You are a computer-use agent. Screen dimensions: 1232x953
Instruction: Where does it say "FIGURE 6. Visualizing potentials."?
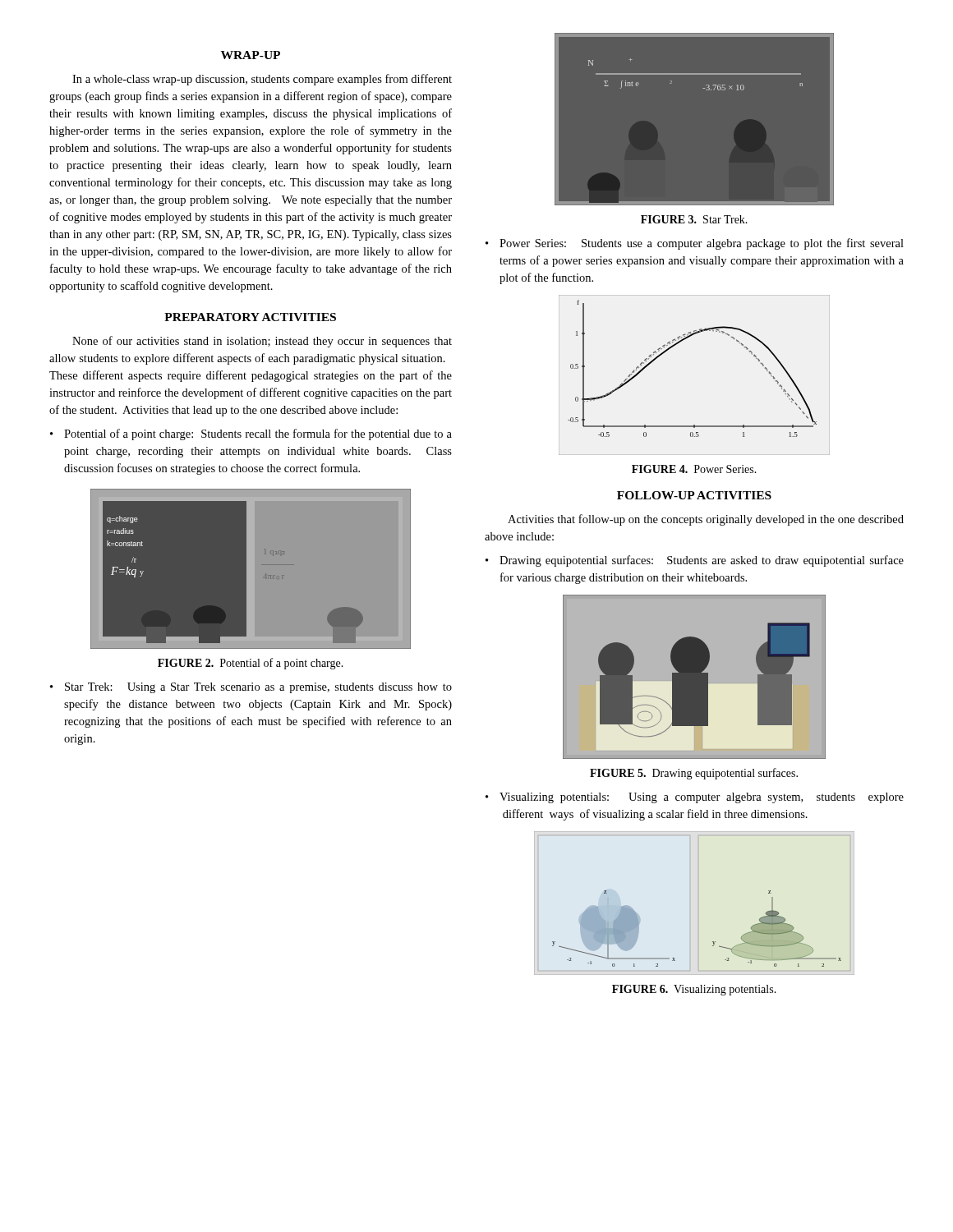[x=694, y=989]
